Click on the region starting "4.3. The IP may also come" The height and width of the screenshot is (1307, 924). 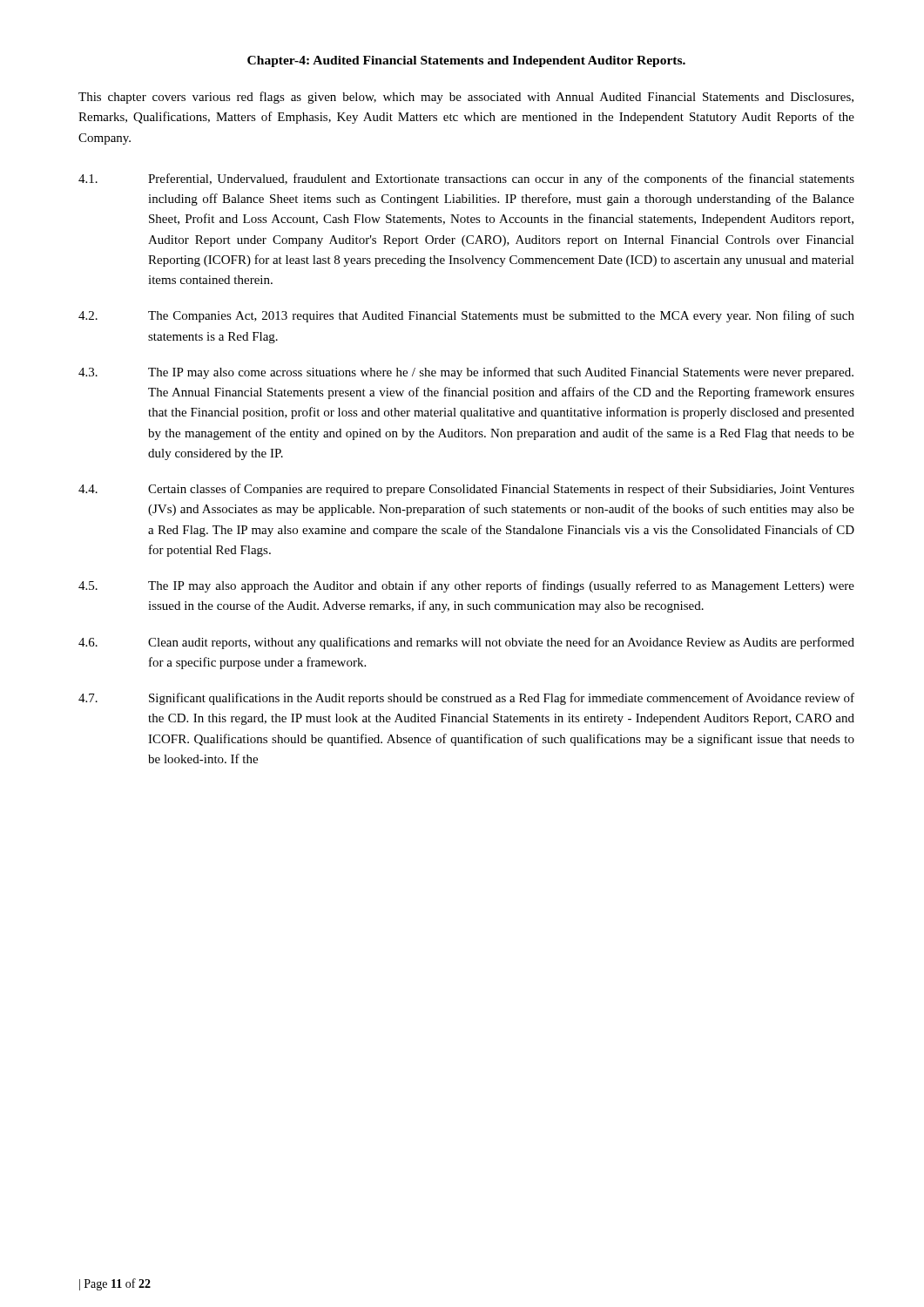point(466,413)
